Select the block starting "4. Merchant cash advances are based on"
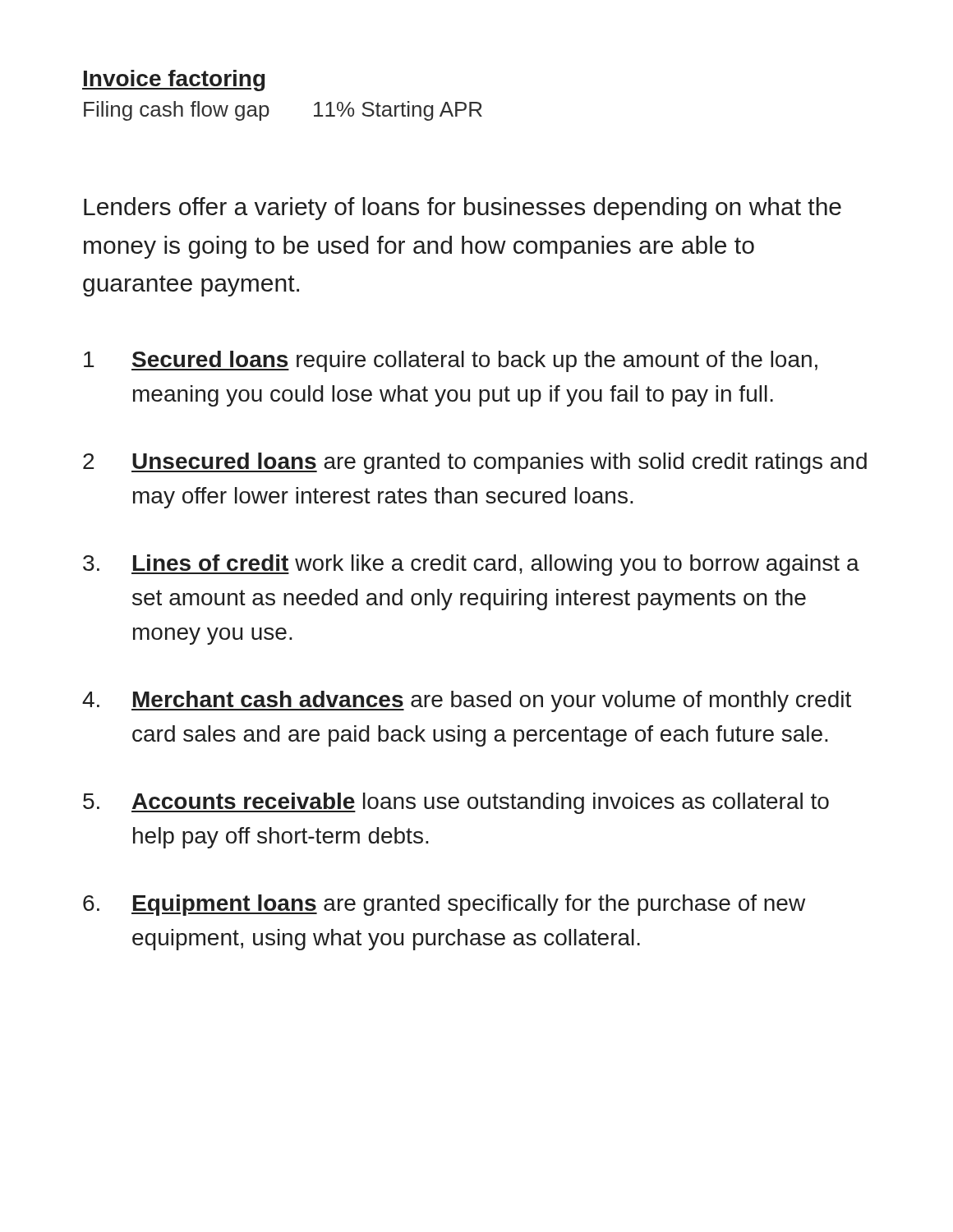 pos(476,717)
